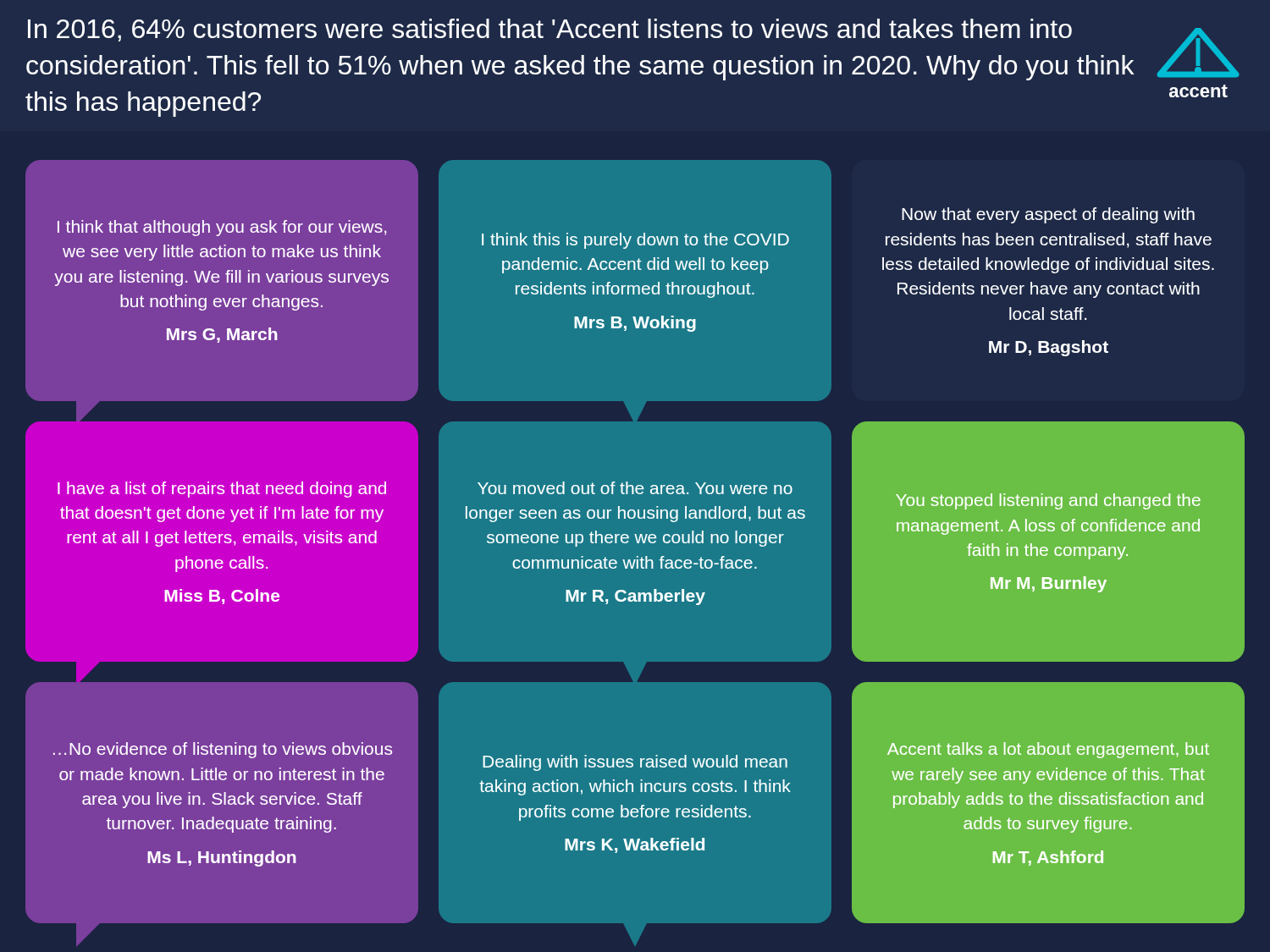Where is the passage that starts "Accent talks a lot"?
The height and width of the screenshot is (952, 1270).
pos(1048,804)
